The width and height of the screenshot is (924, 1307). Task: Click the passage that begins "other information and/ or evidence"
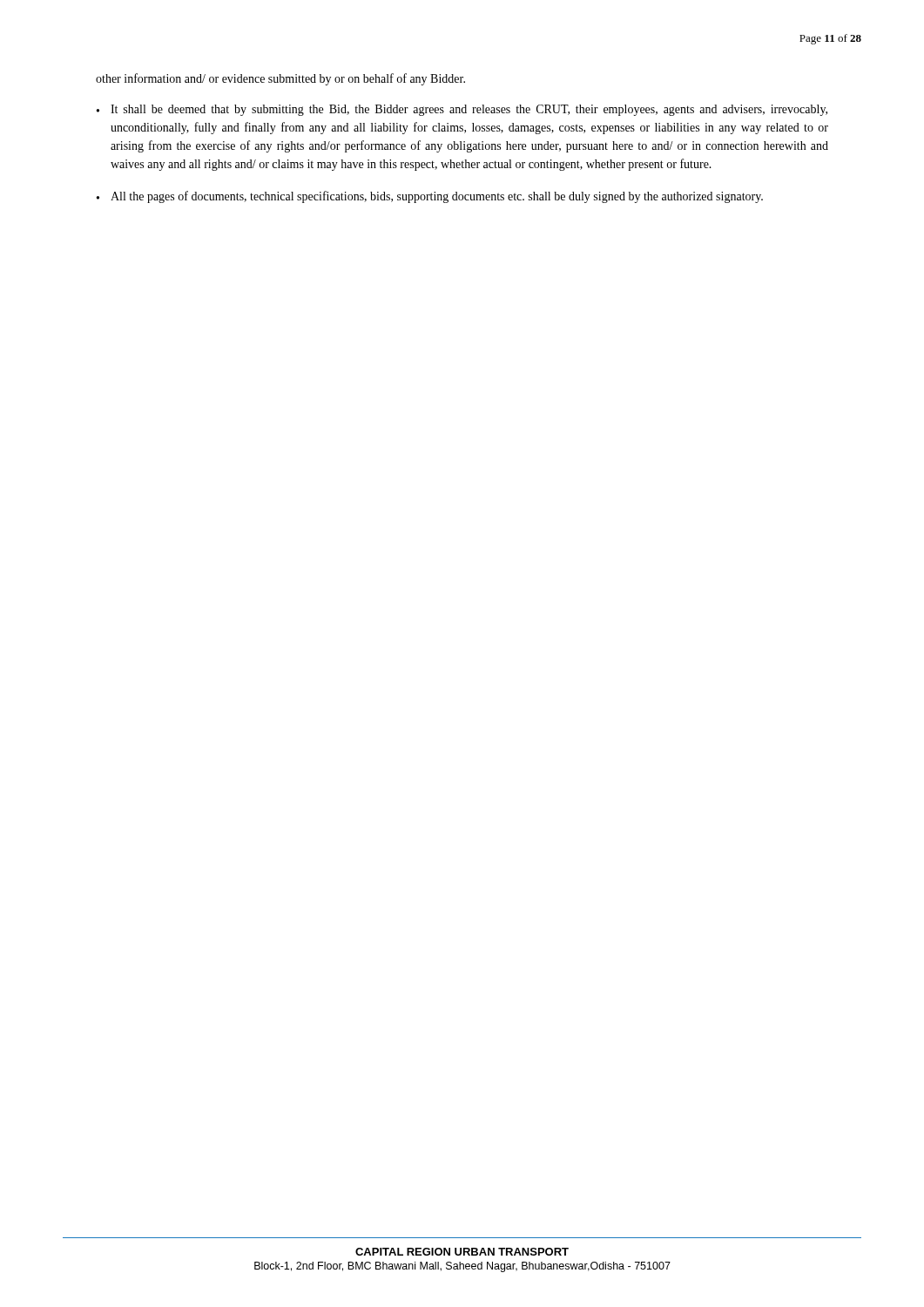(x=281, y=79)
